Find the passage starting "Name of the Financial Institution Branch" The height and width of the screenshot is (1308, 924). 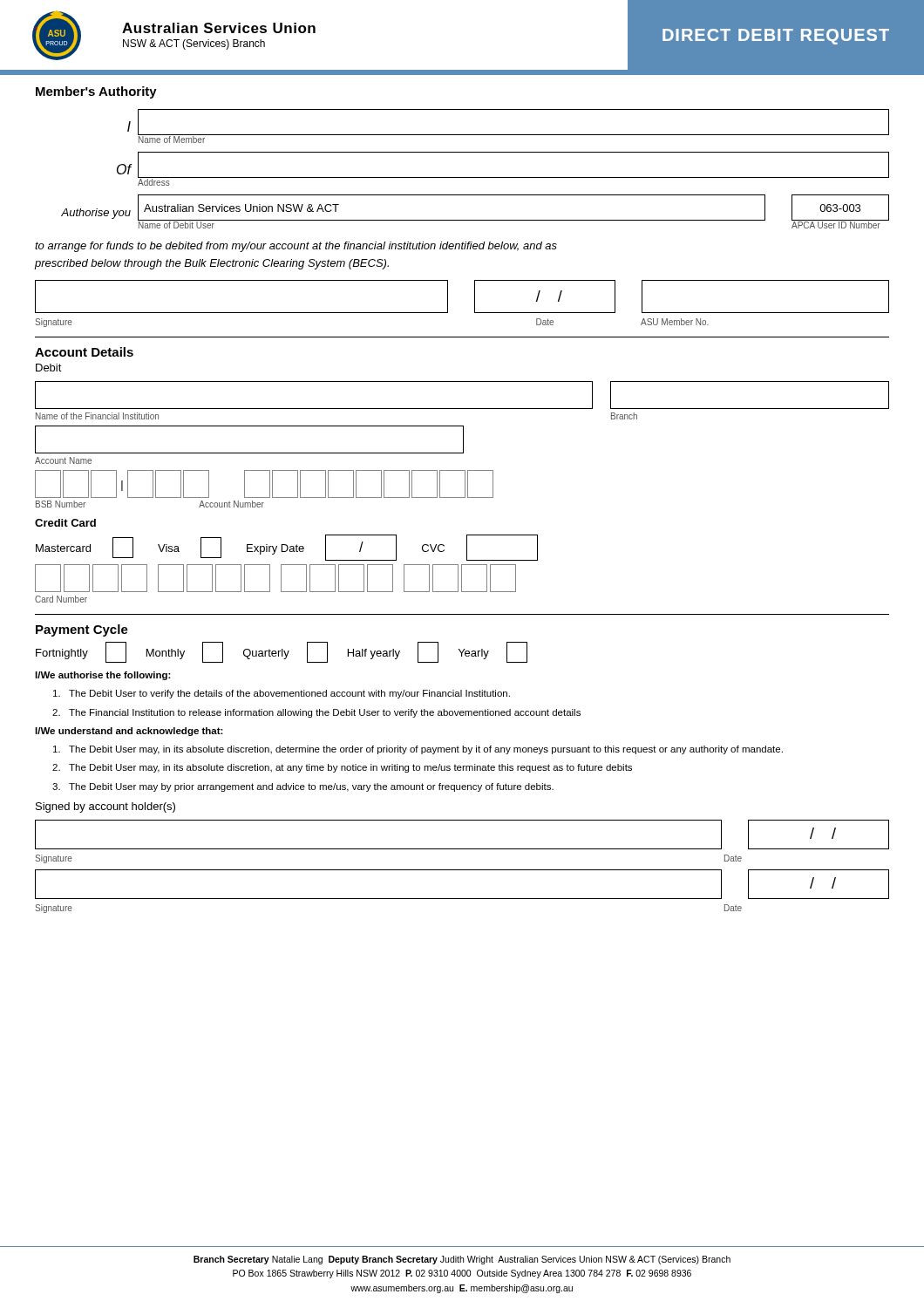(x=462, y=402)
